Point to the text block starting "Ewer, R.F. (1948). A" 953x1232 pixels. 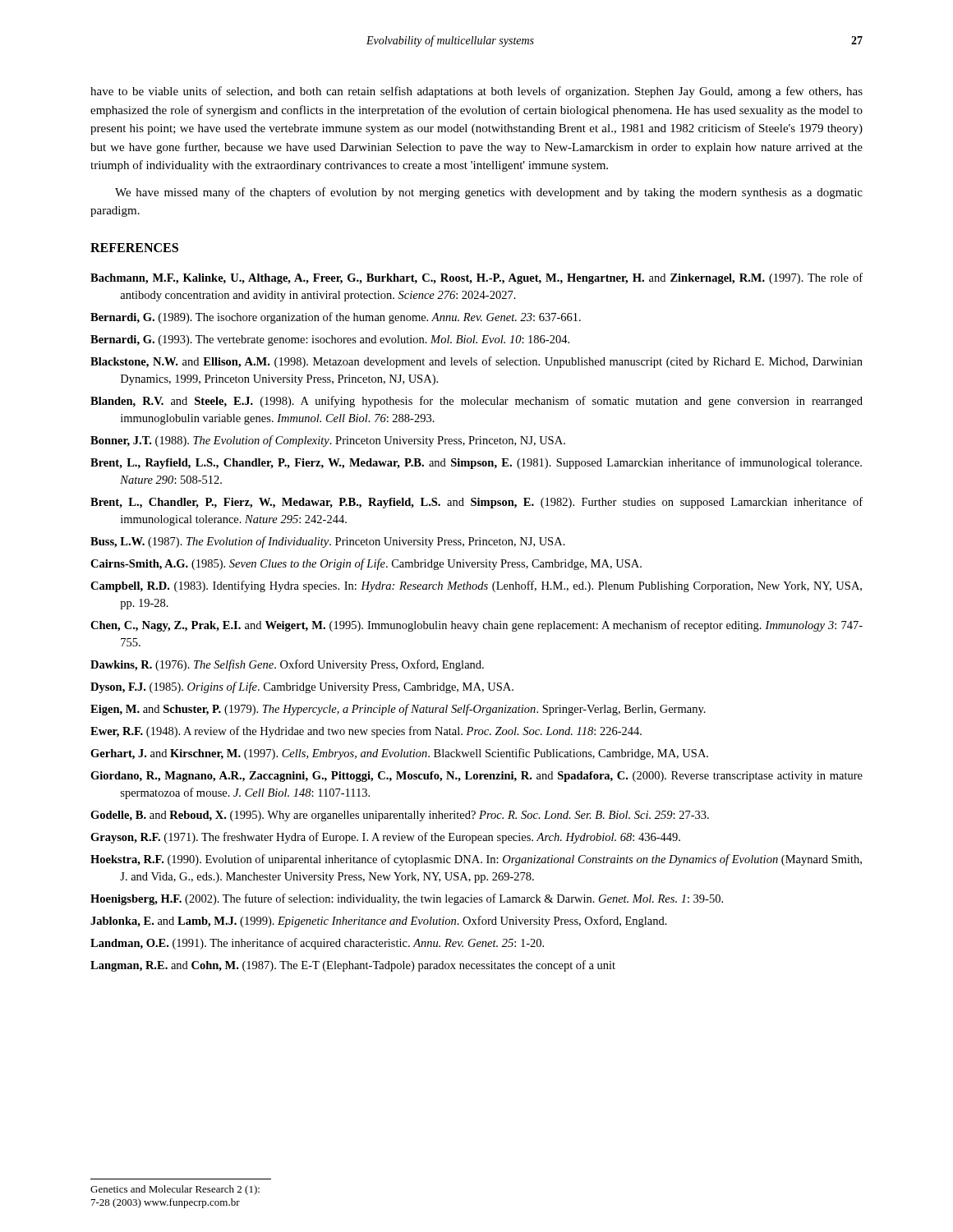366,731
